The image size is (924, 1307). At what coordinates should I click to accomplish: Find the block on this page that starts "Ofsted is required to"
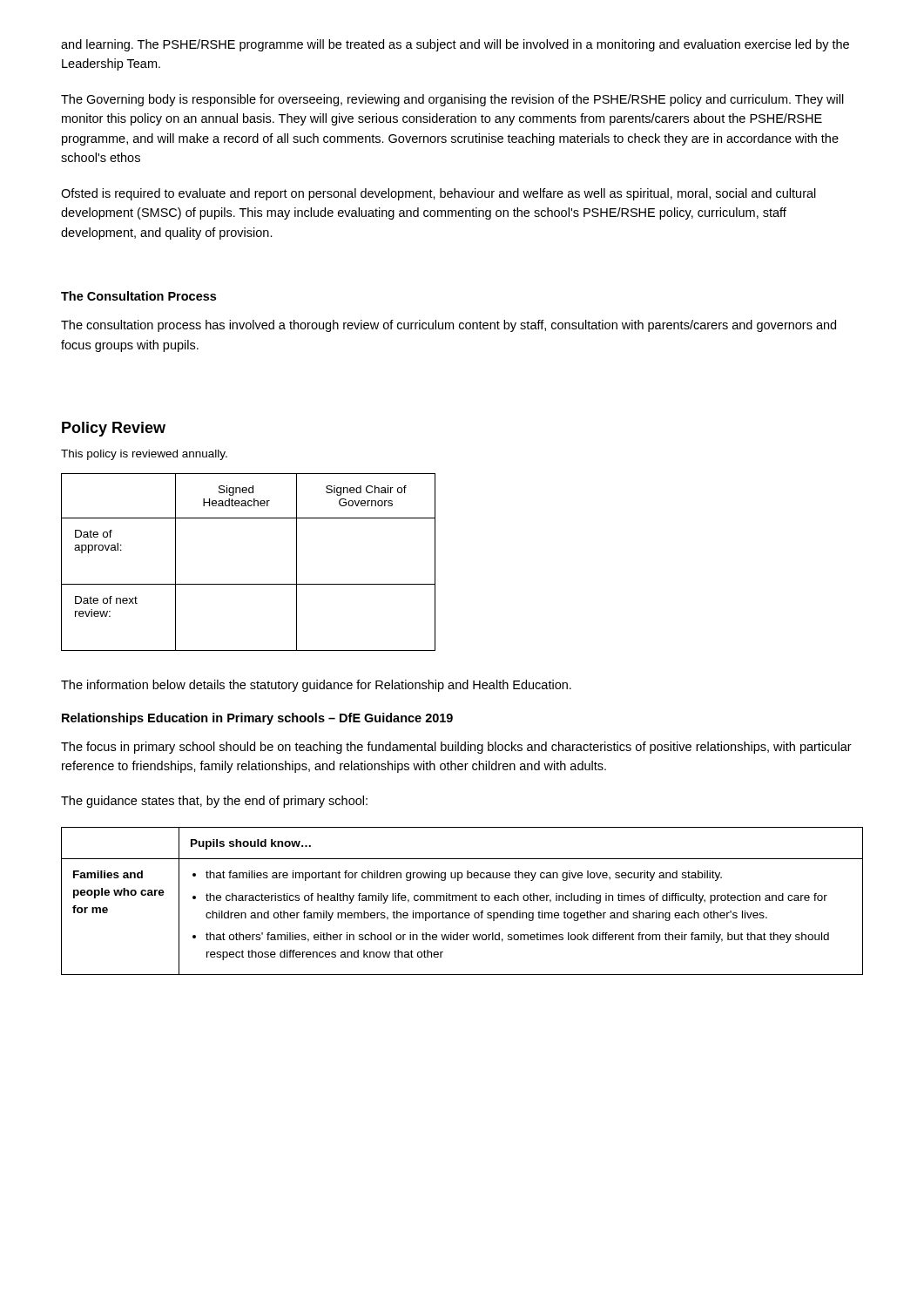[439, 213]
